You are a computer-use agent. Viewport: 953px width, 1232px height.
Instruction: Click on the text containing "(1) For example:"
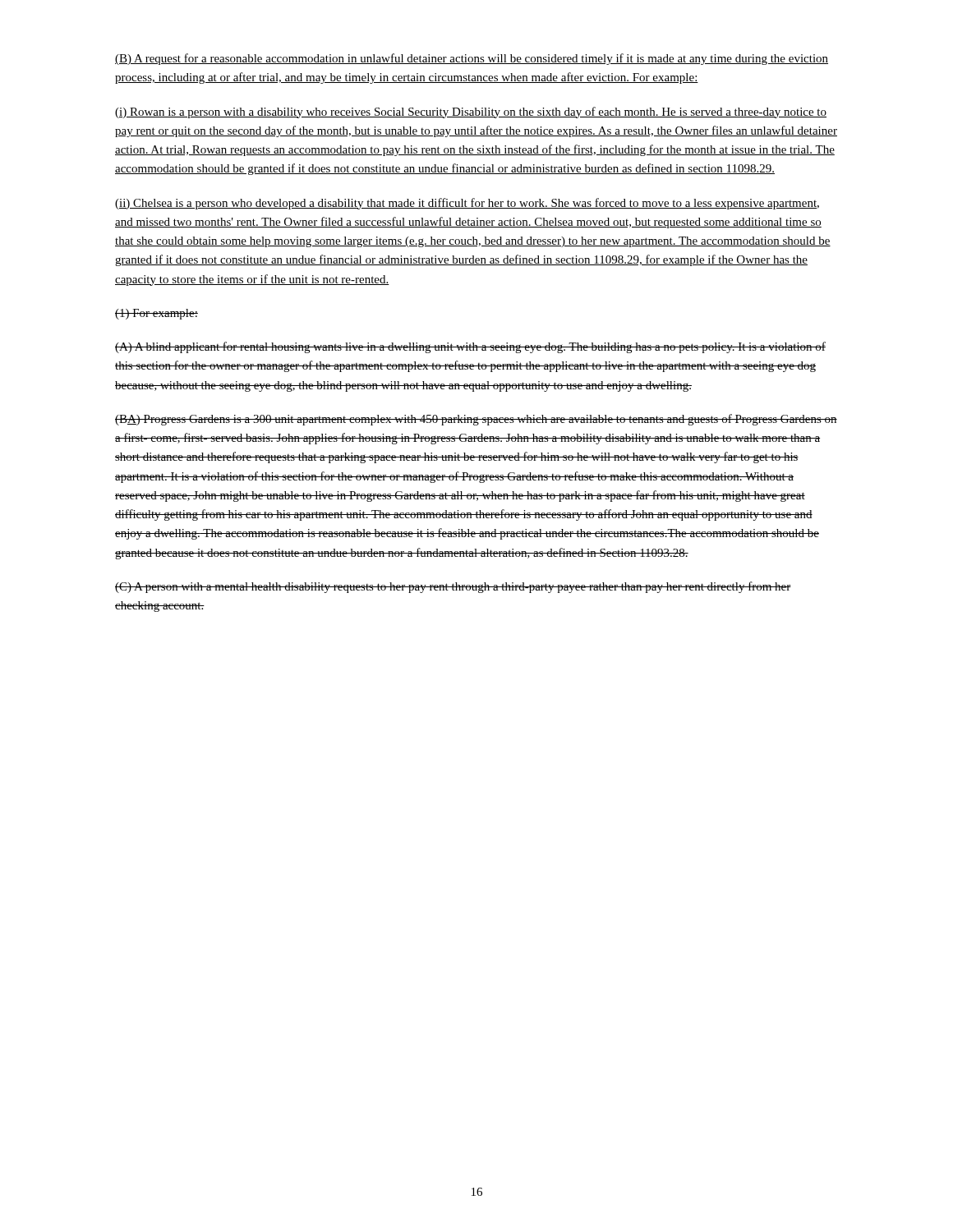click(156, 313)
